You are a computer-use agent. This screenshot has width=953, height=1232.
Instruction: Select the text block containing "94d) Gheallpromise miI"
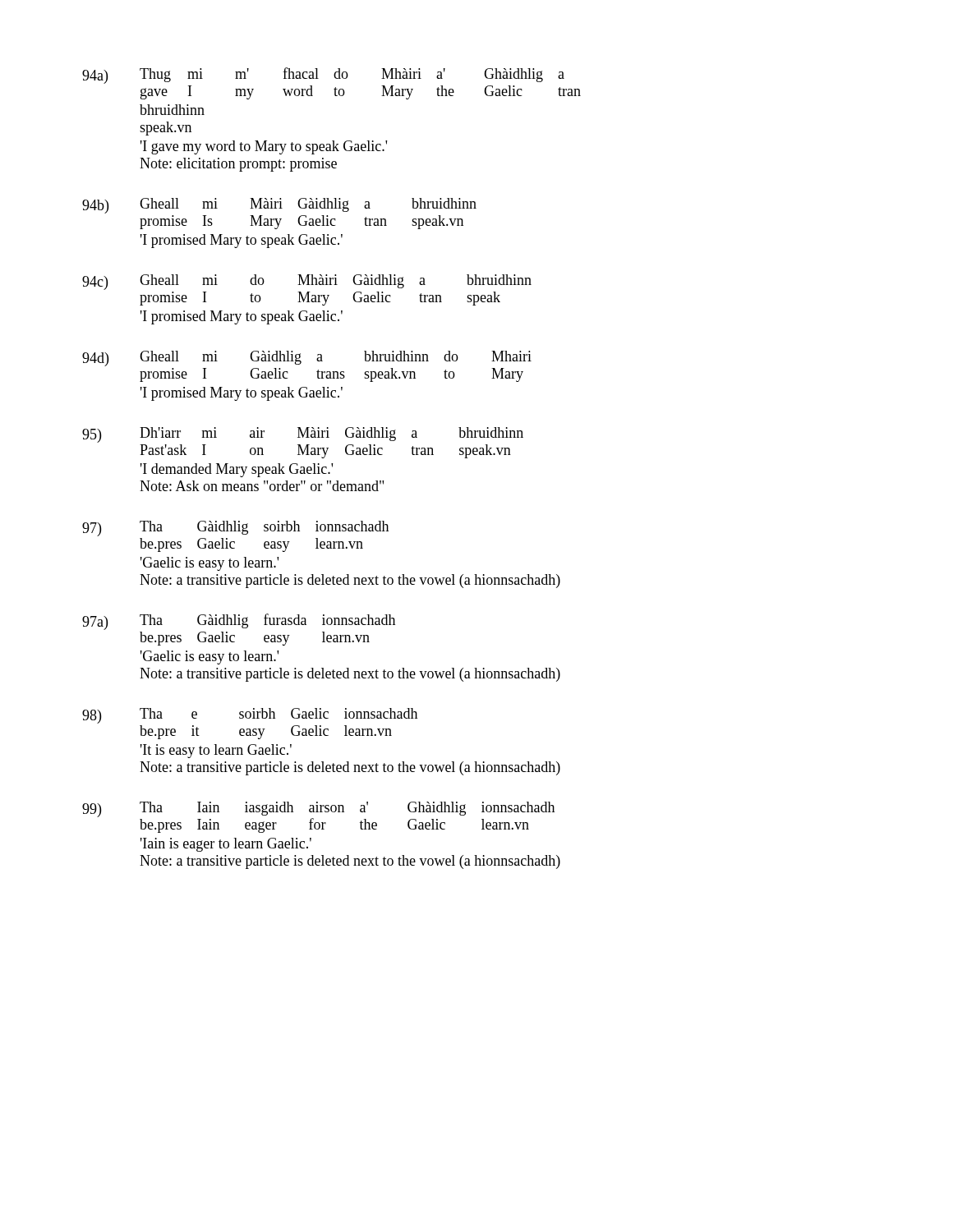coord(159,359)
